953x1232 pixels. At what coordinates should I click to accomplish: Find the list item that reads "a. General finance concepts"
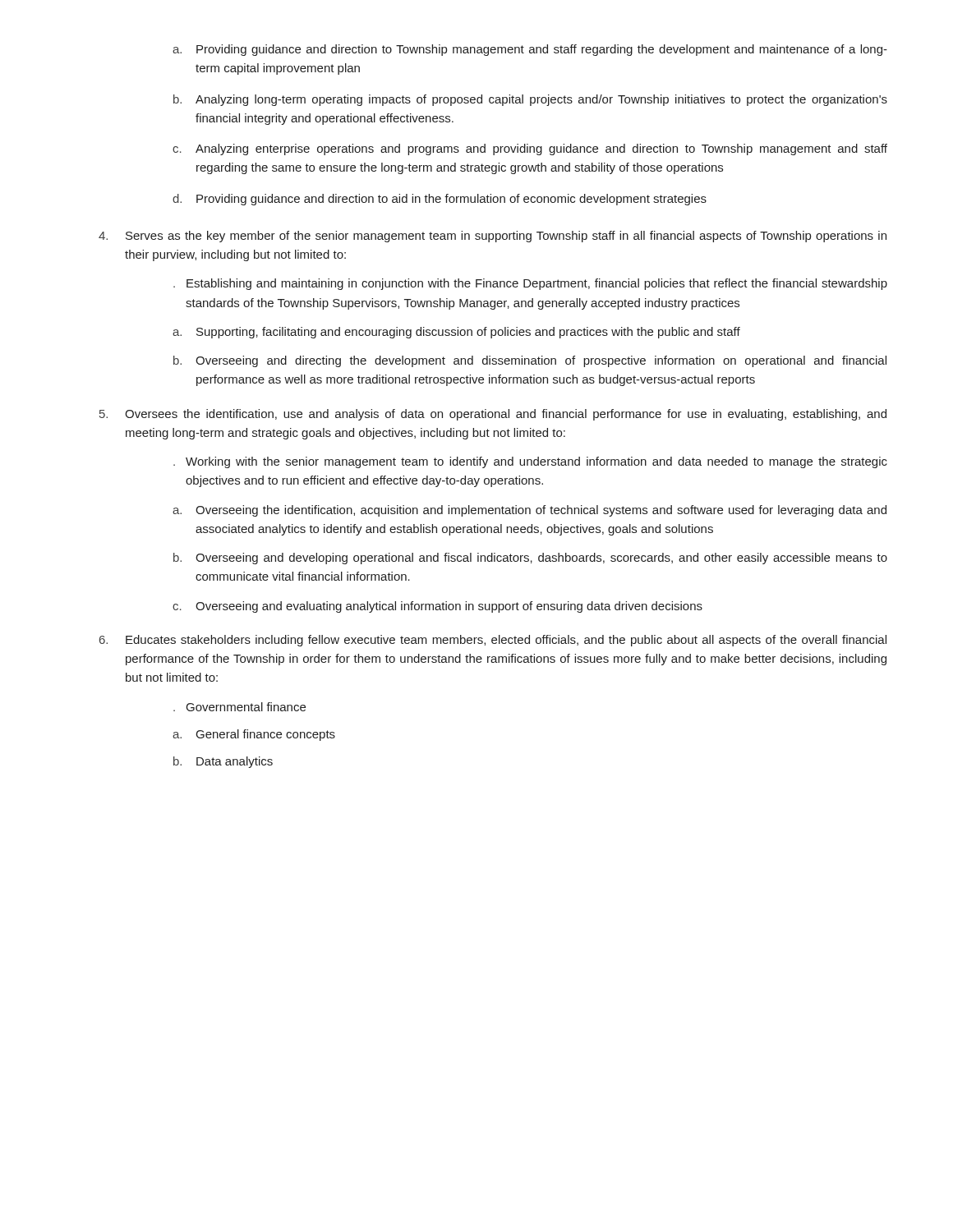(x=254, y=735)
